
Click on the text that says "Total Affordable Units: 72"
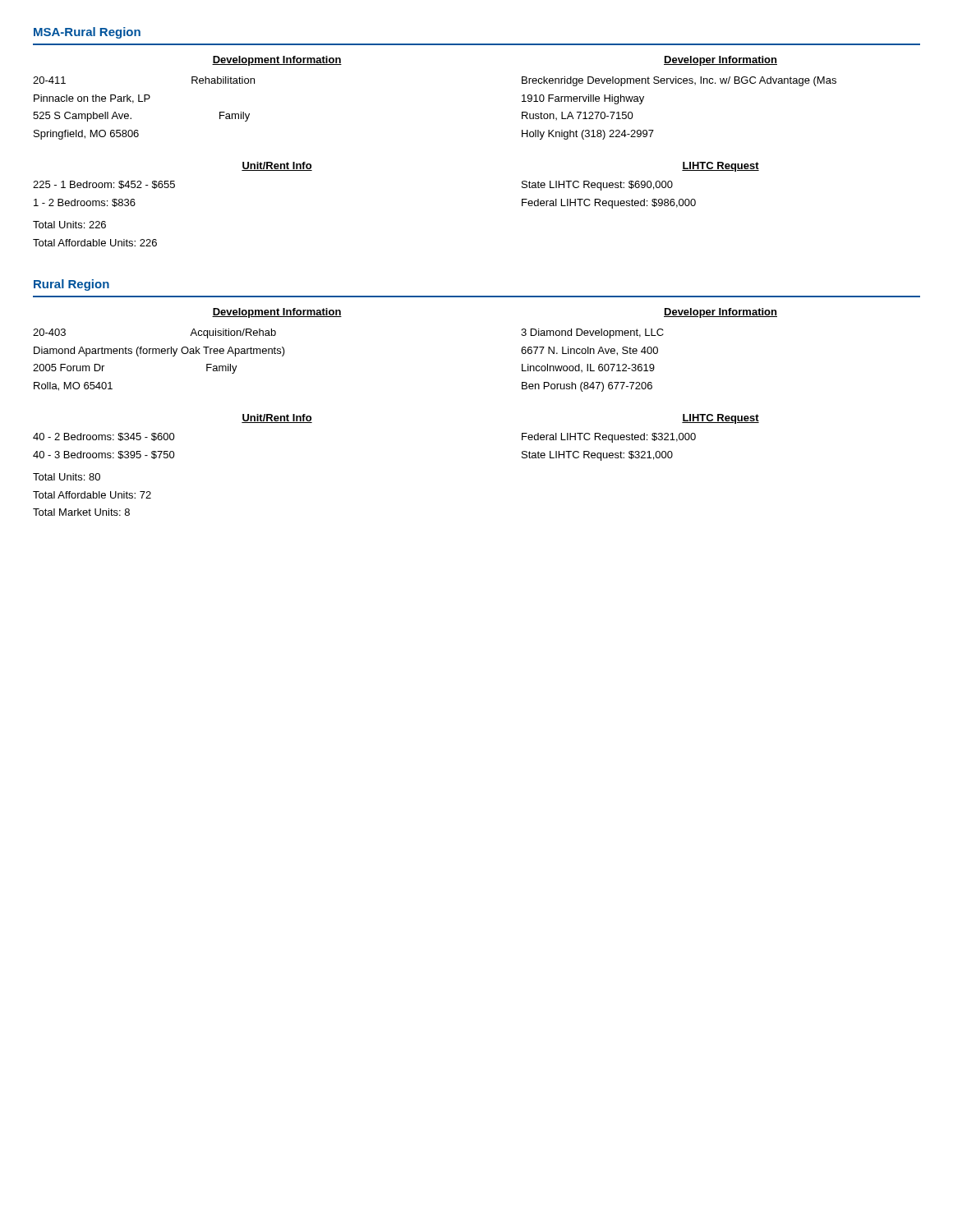click(x=92, y=494)
